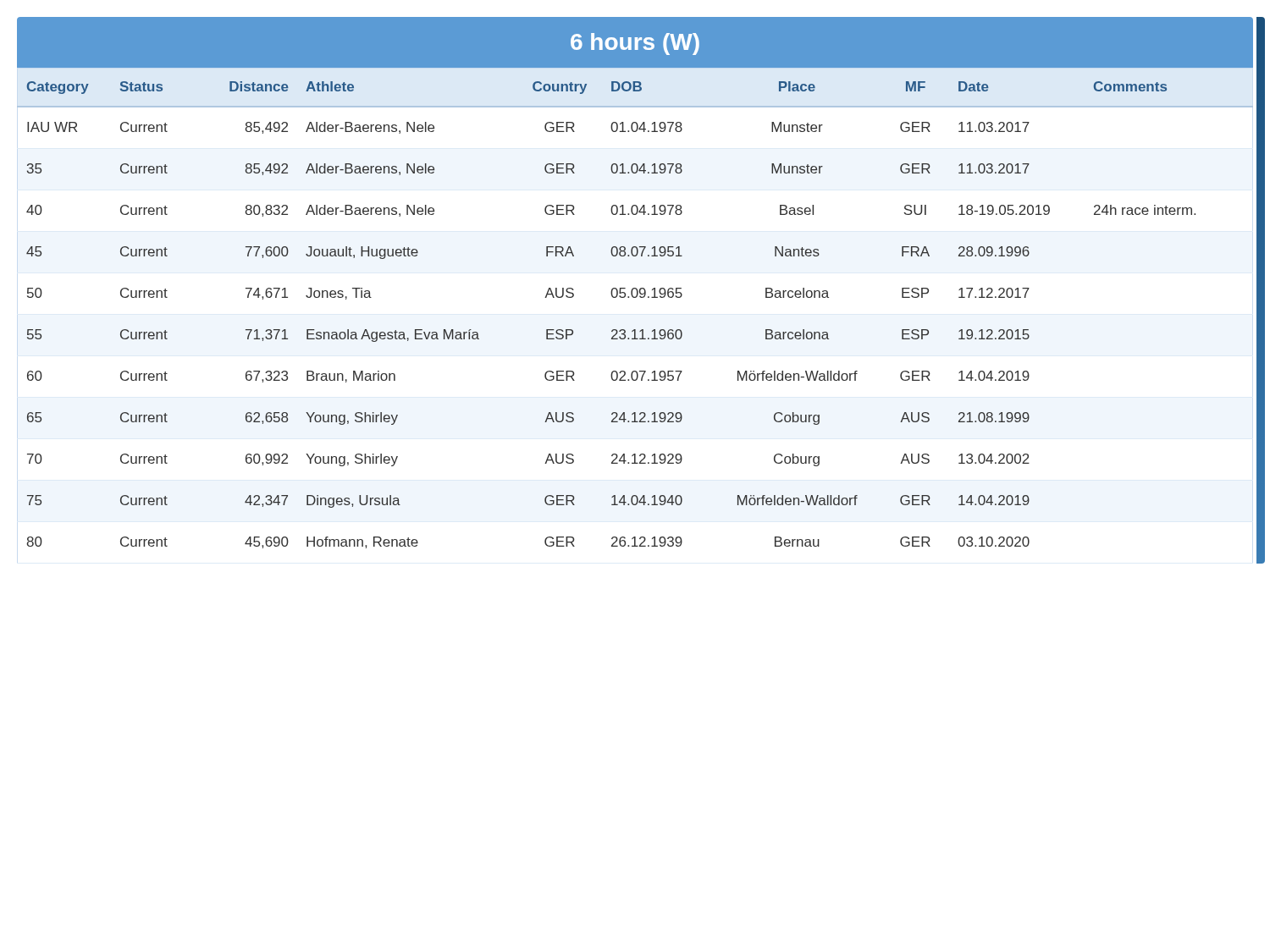Select the table that reads "Young, Shirley"

coord(635,316)
